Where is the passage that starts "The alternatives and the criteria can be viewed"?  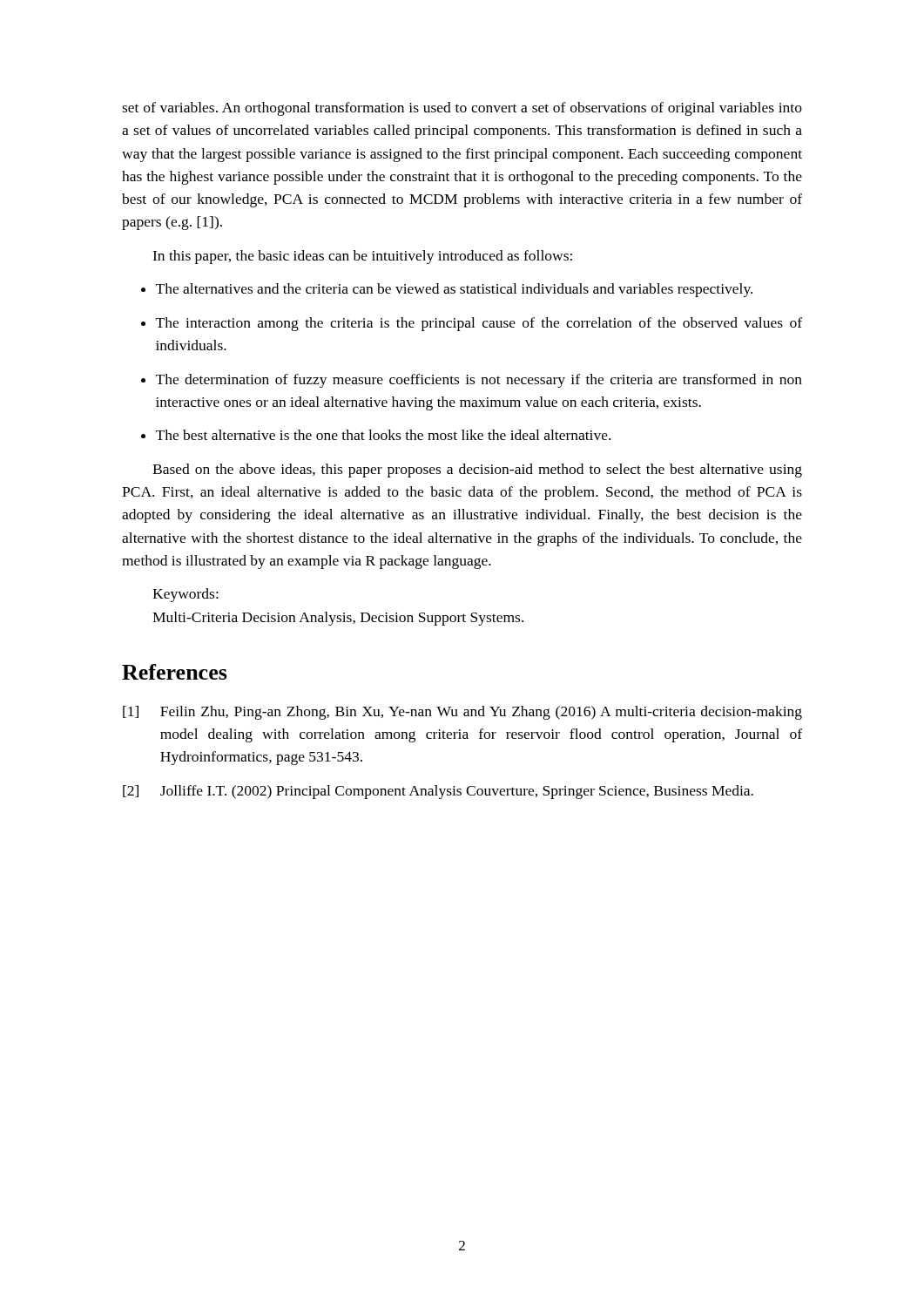[462, 289]
